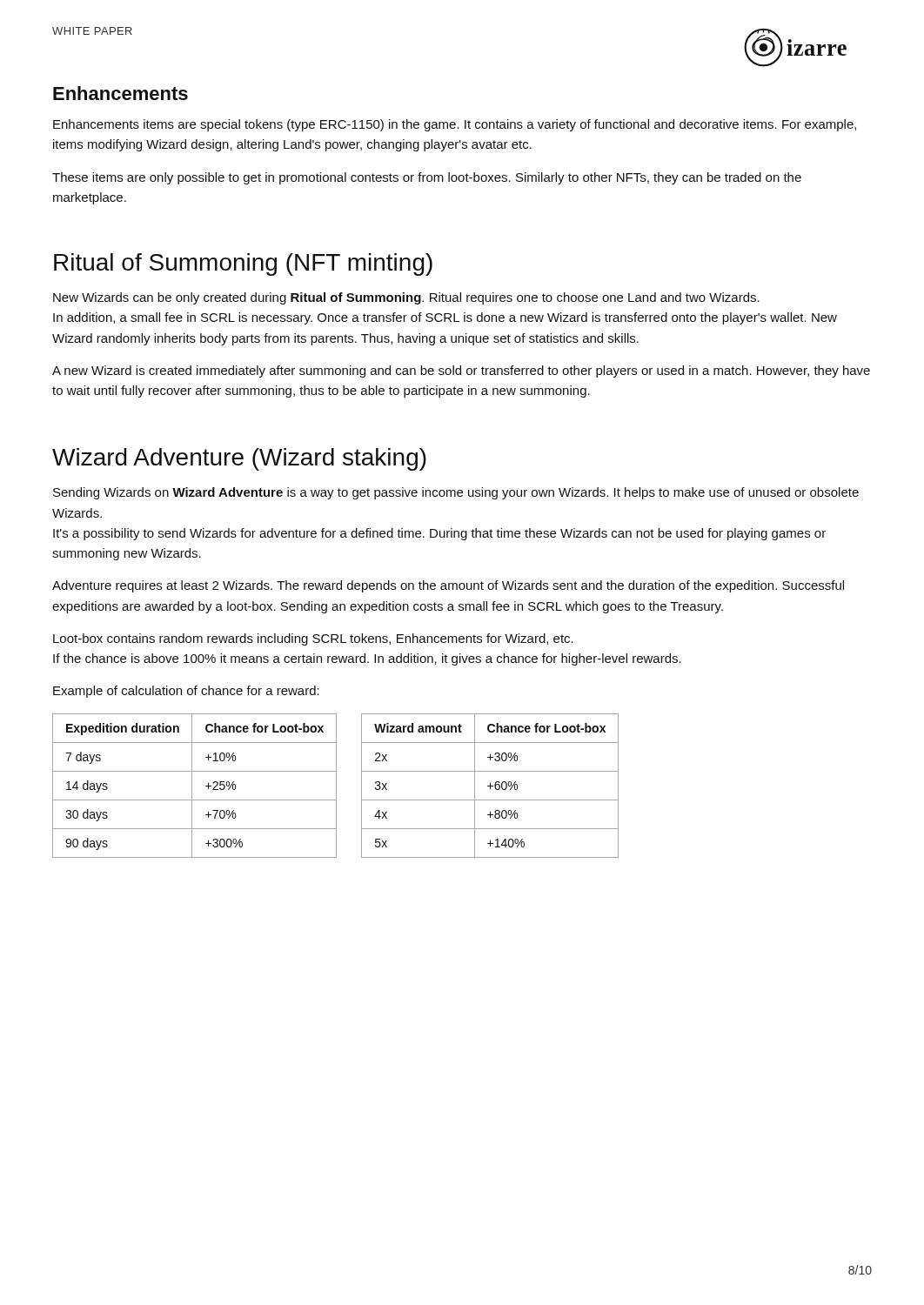Find the text block containing "Sending Wizards on Wizard Adventure is"
This screenshot has height=1305, width=924.
pyautogui.click(x=456, y=523)
